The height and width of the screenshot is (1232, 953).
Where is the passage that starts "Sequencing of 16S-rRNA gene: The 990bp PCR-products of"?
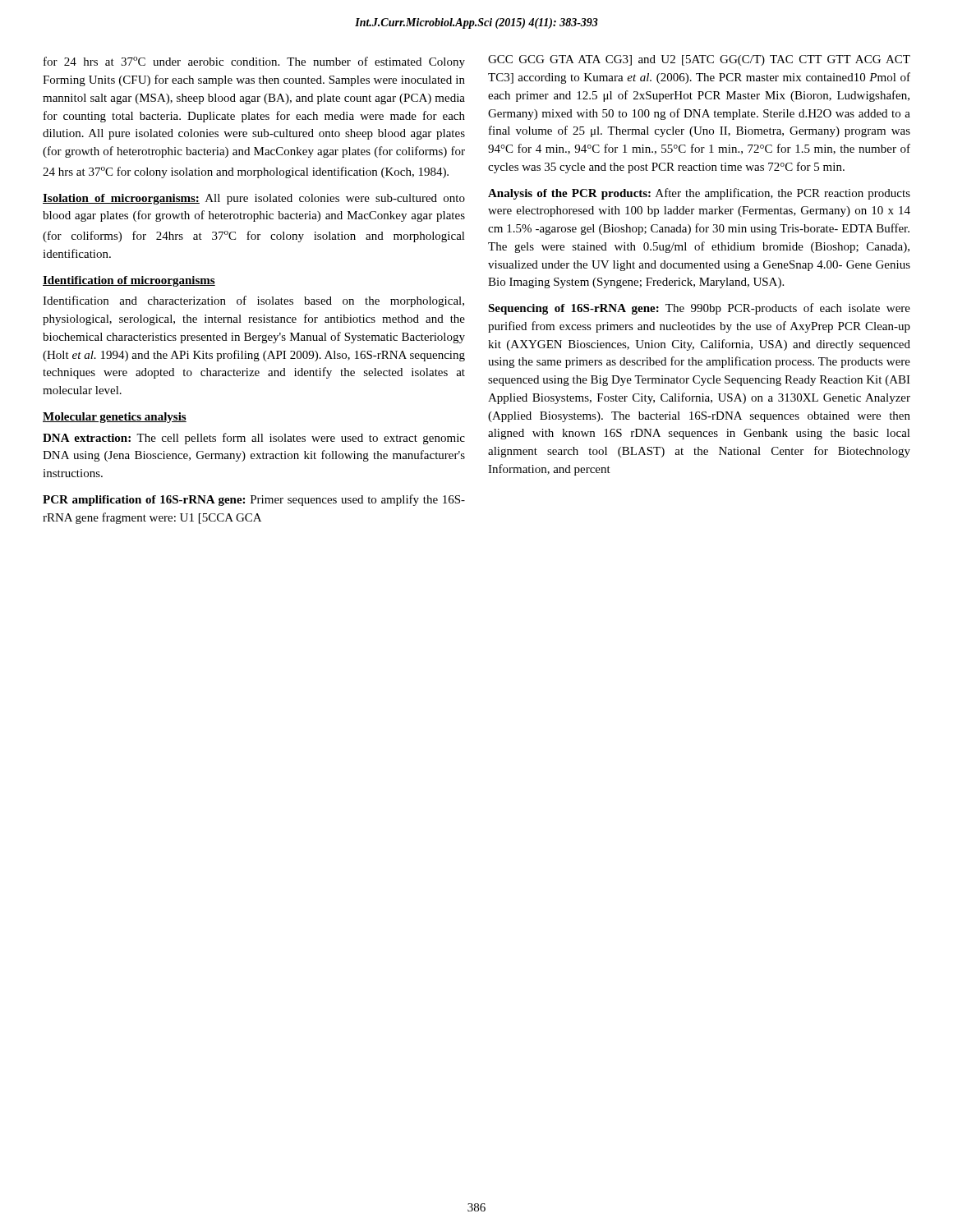699,389
